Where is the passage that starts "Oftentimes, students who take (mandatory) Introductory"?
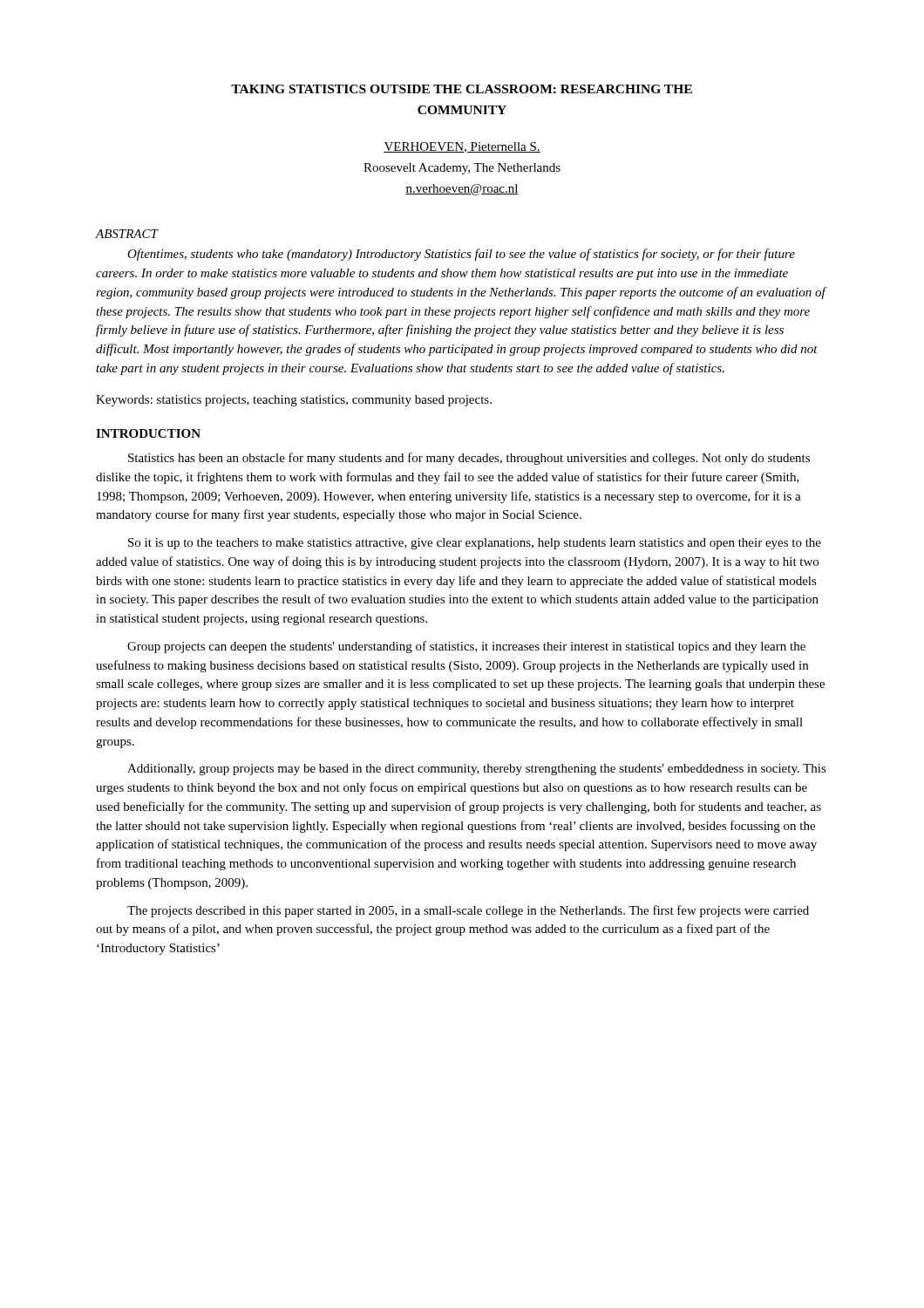This screenshot has height=1308, width=924. point(462,312)
